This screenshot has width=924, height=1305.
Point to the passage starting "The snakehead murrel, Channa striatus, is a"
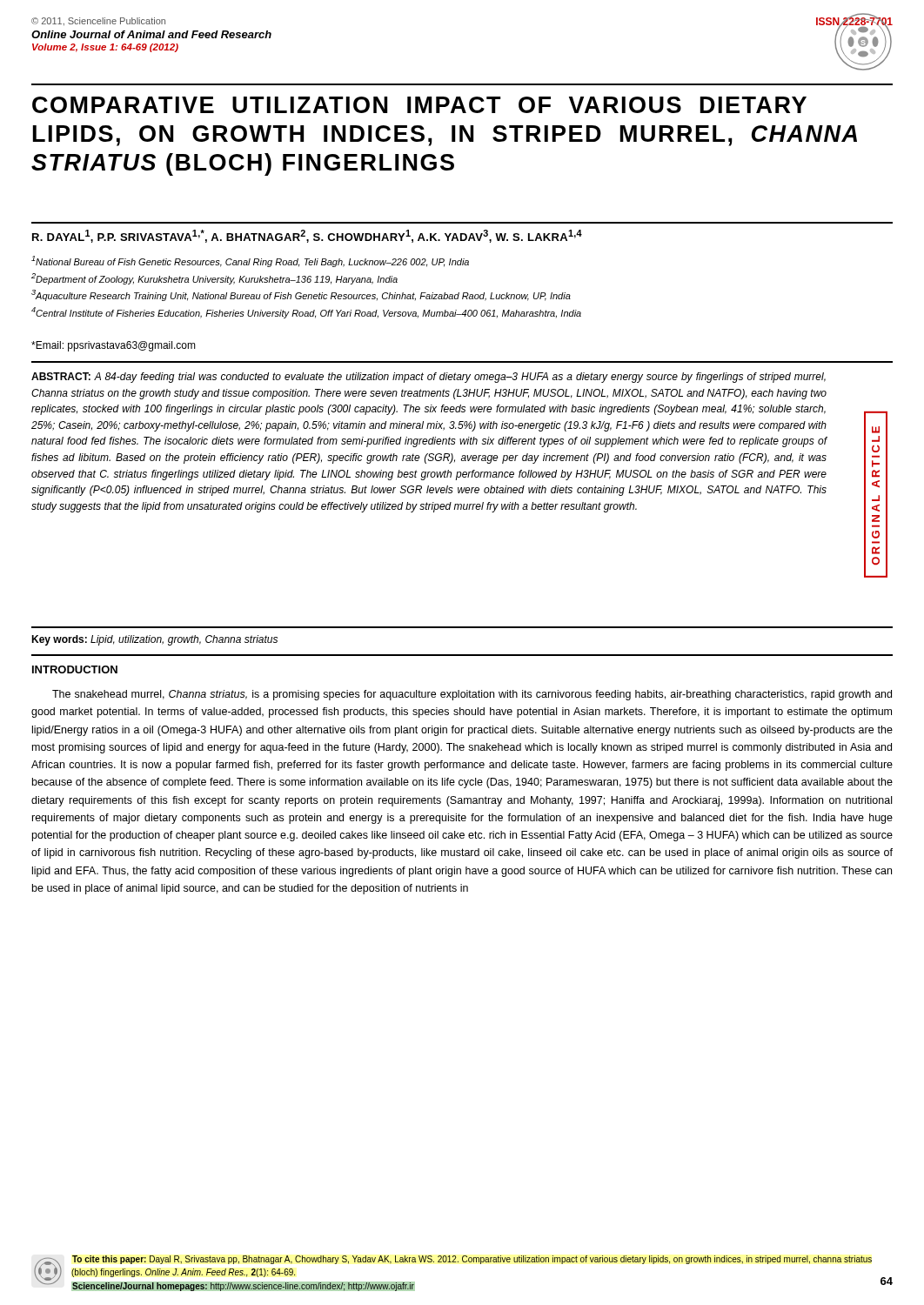click(462, 791)
